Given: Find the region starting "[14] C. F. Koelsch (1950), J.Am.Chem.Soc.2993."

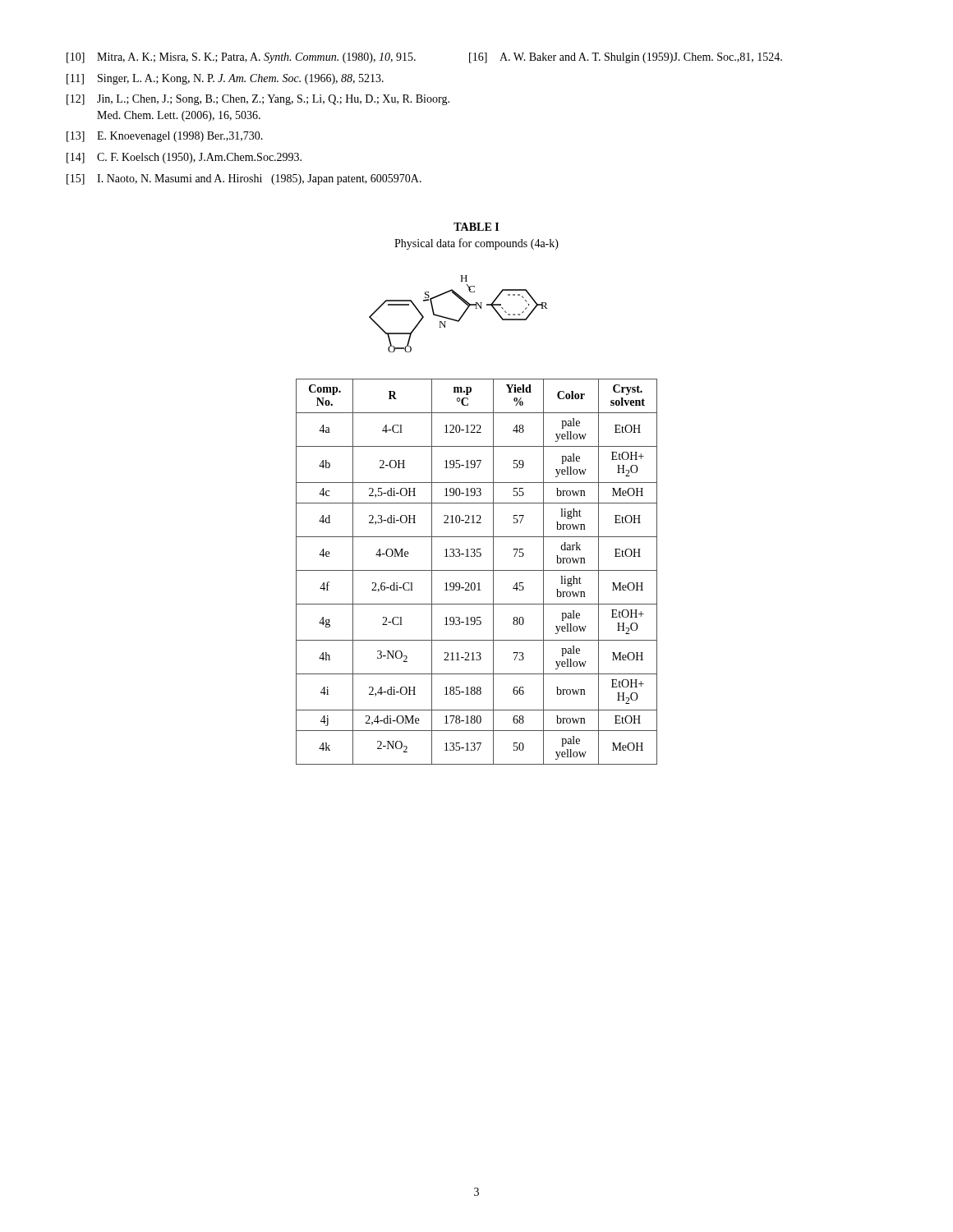Looking at the screenshot, I should point(259,158).
